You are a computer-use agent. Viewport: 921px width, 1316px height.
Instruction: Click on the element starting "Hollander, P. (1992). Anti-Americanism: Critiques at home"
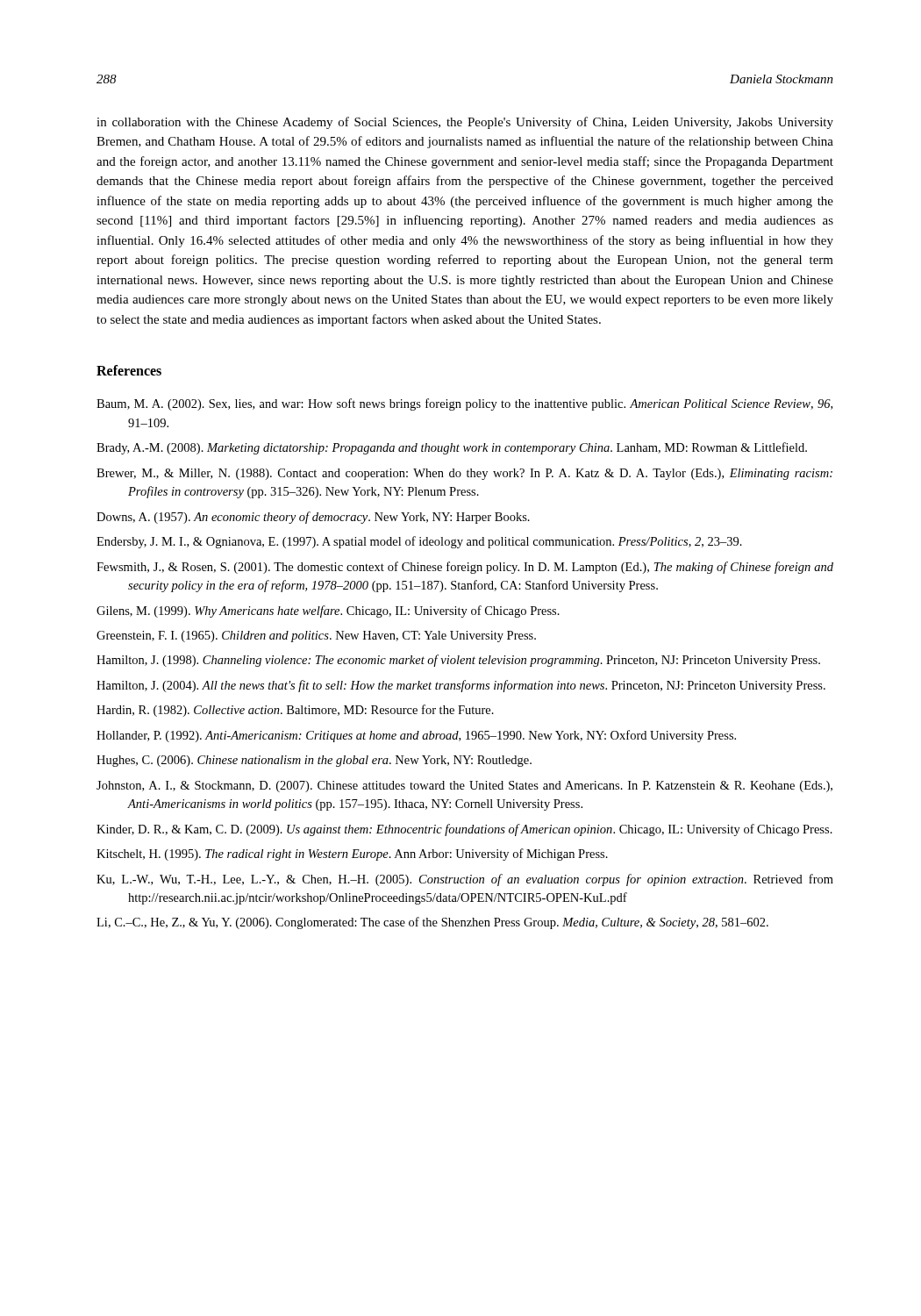click(x=417, y=735)
